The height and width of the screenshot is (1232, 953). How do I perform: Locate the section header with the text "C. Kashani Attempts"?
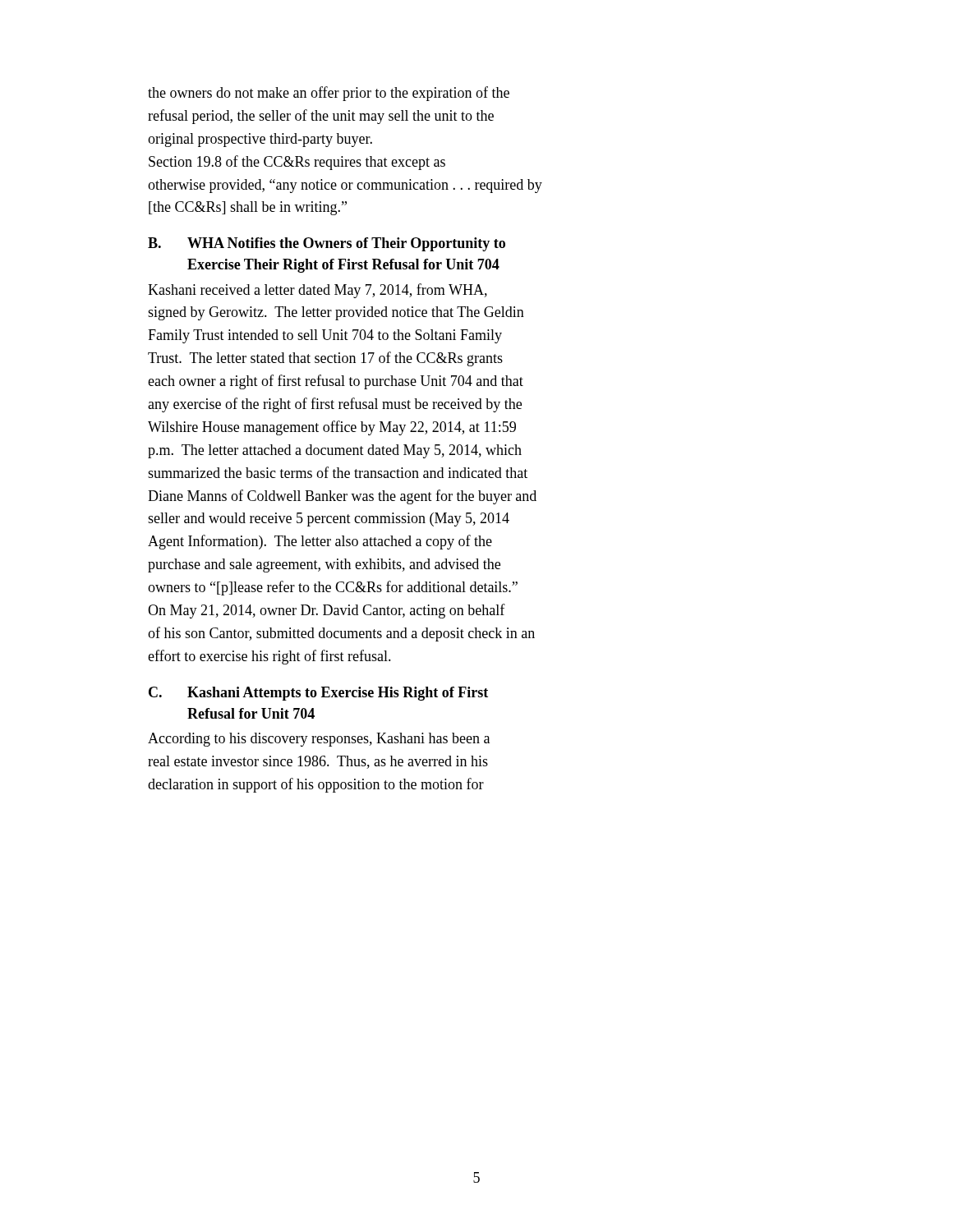point(318,703)
